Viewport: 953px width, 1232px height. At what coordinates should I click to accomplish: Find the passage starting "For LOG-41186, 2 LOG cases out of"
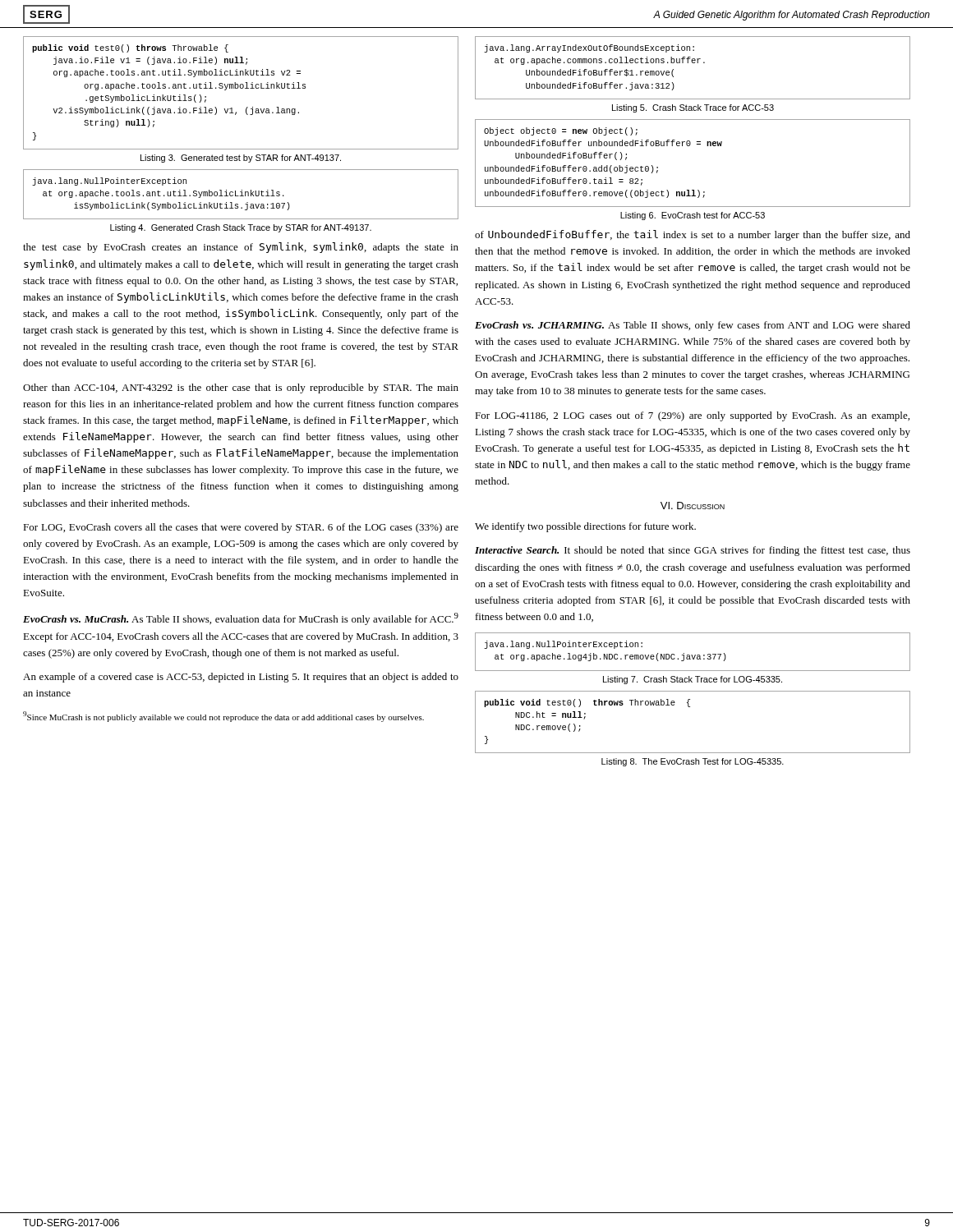[x=693, y=448]
